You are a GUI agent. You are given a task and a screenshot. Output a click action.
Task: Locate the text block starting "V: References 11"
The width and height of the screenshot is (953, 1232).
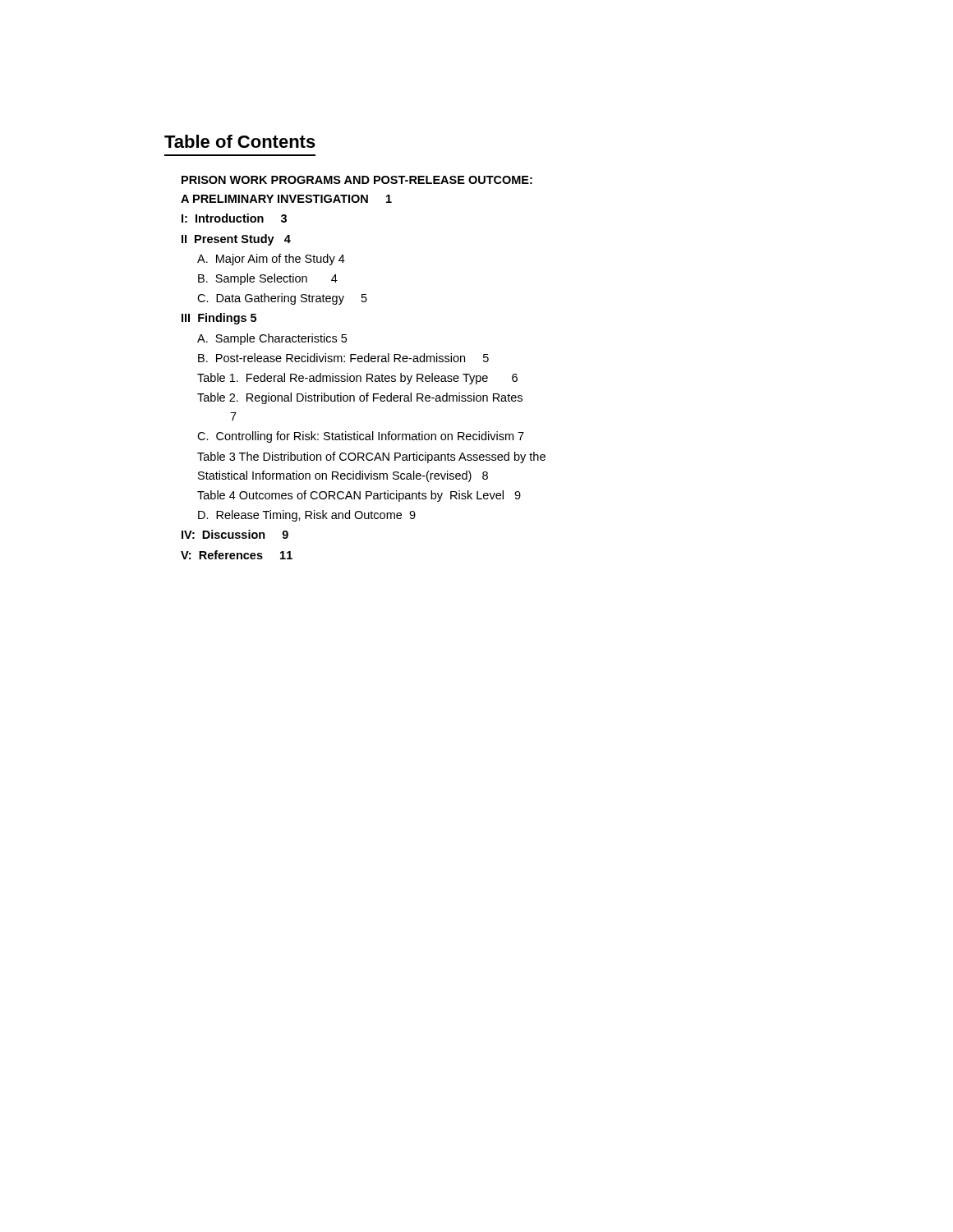coord(237,555)
